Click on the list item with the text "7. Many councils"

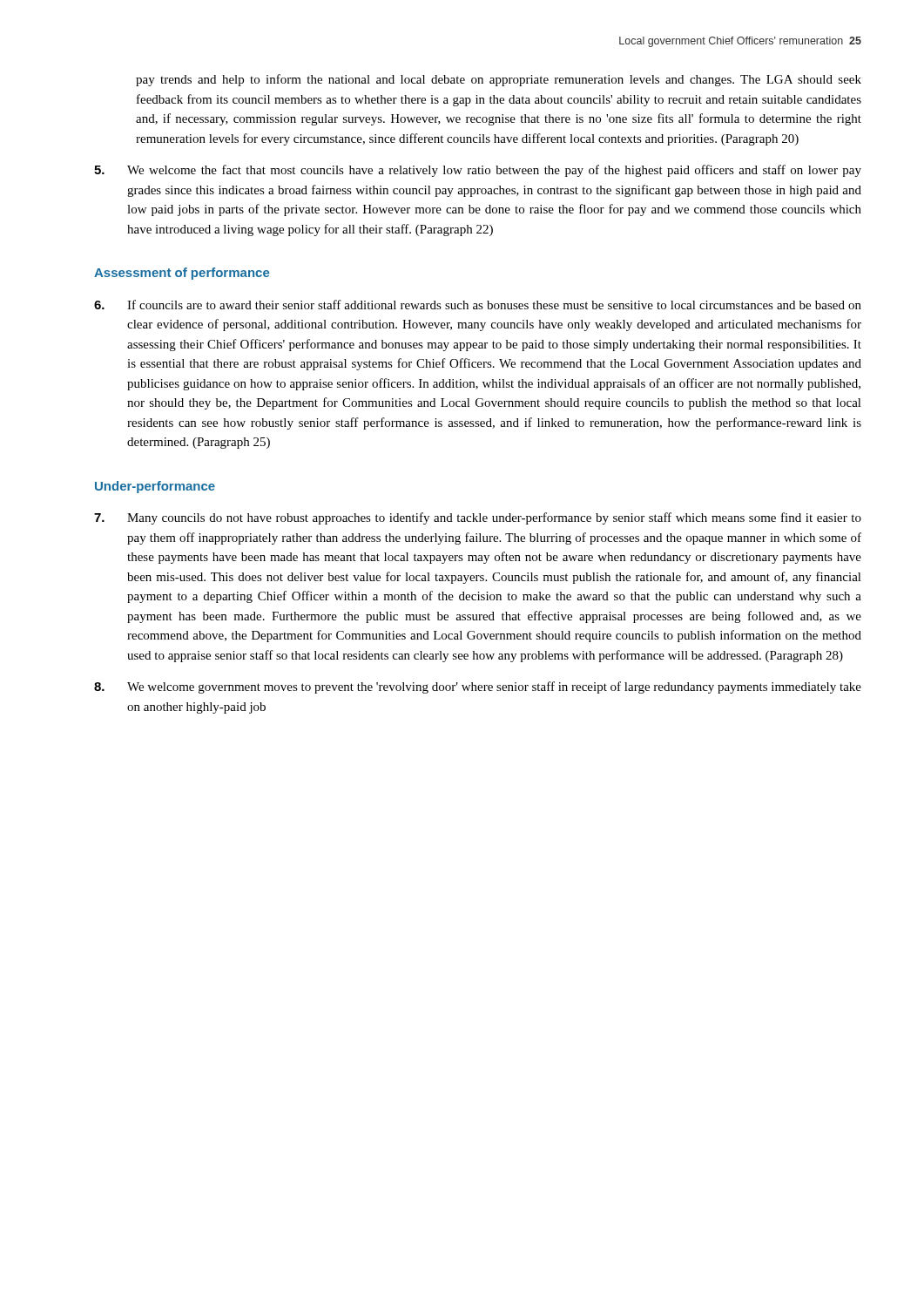(478, 586)
